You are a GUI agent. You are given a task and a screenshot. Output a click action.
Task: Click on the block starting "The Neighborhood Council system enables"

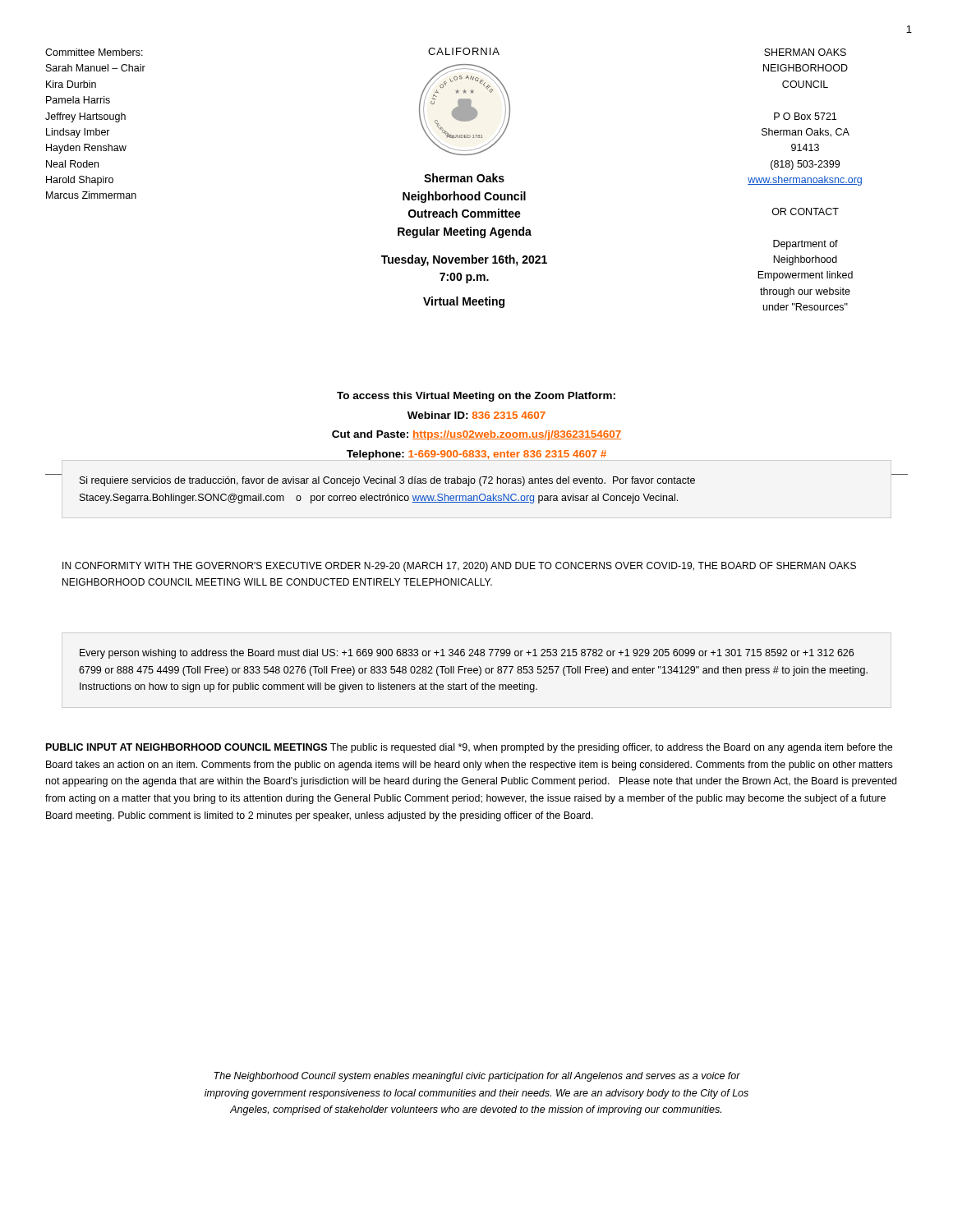coord(476,1093)
